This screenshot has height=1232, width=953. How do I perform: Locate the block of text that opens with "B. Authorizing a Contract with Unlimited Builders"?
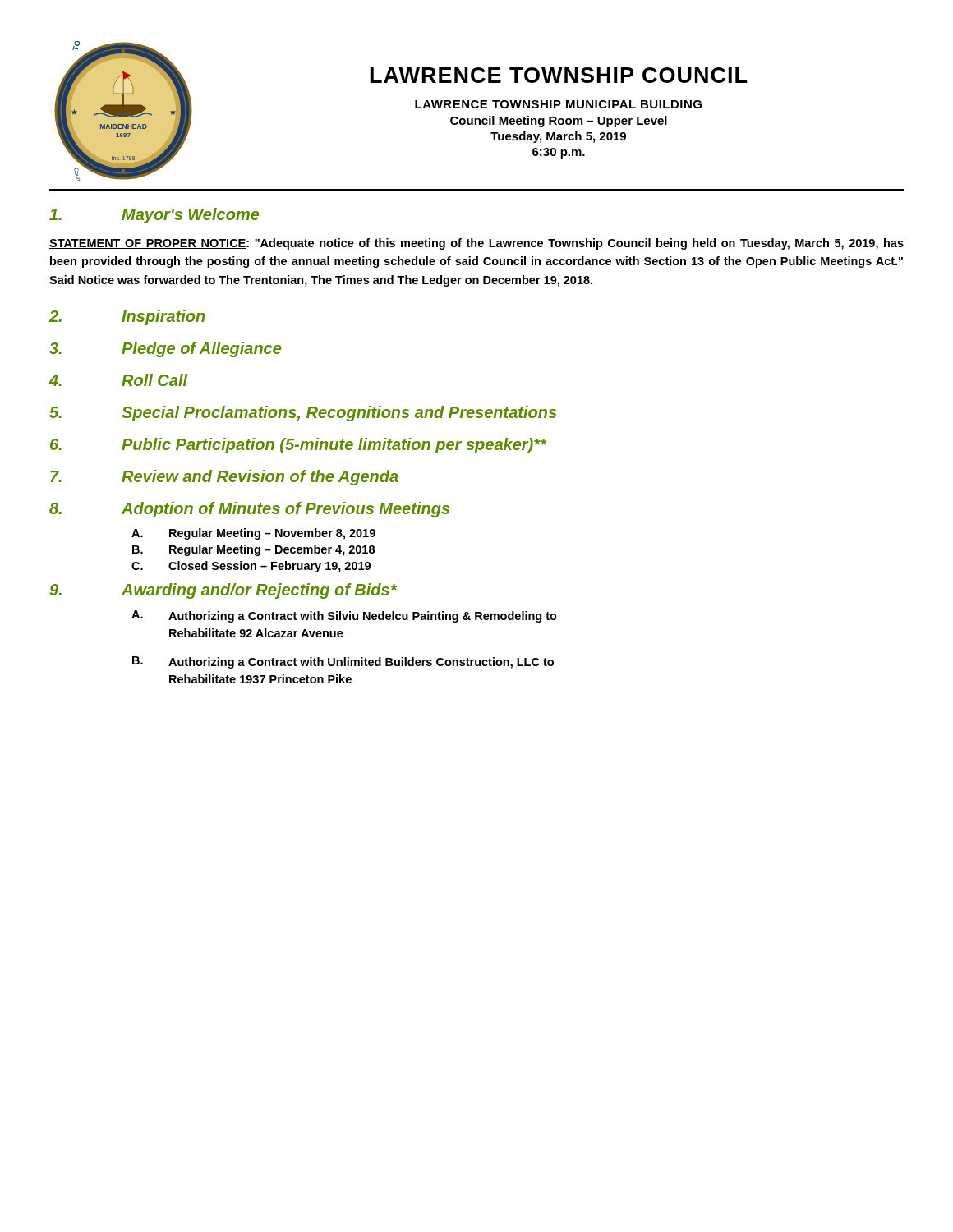tap(518, 671)
